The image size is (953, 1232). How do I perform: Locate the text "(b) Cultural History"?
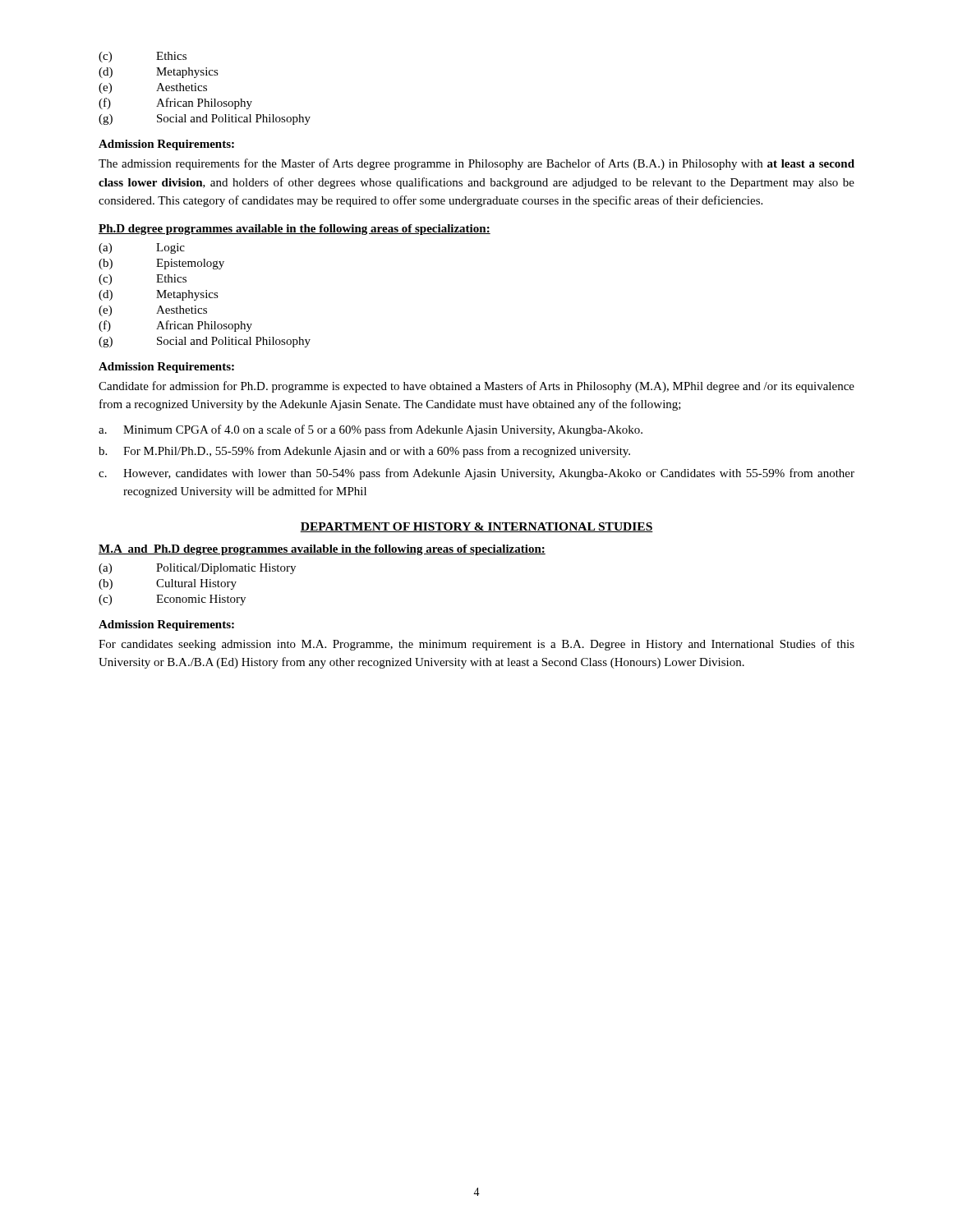click(x=168, y=584)
